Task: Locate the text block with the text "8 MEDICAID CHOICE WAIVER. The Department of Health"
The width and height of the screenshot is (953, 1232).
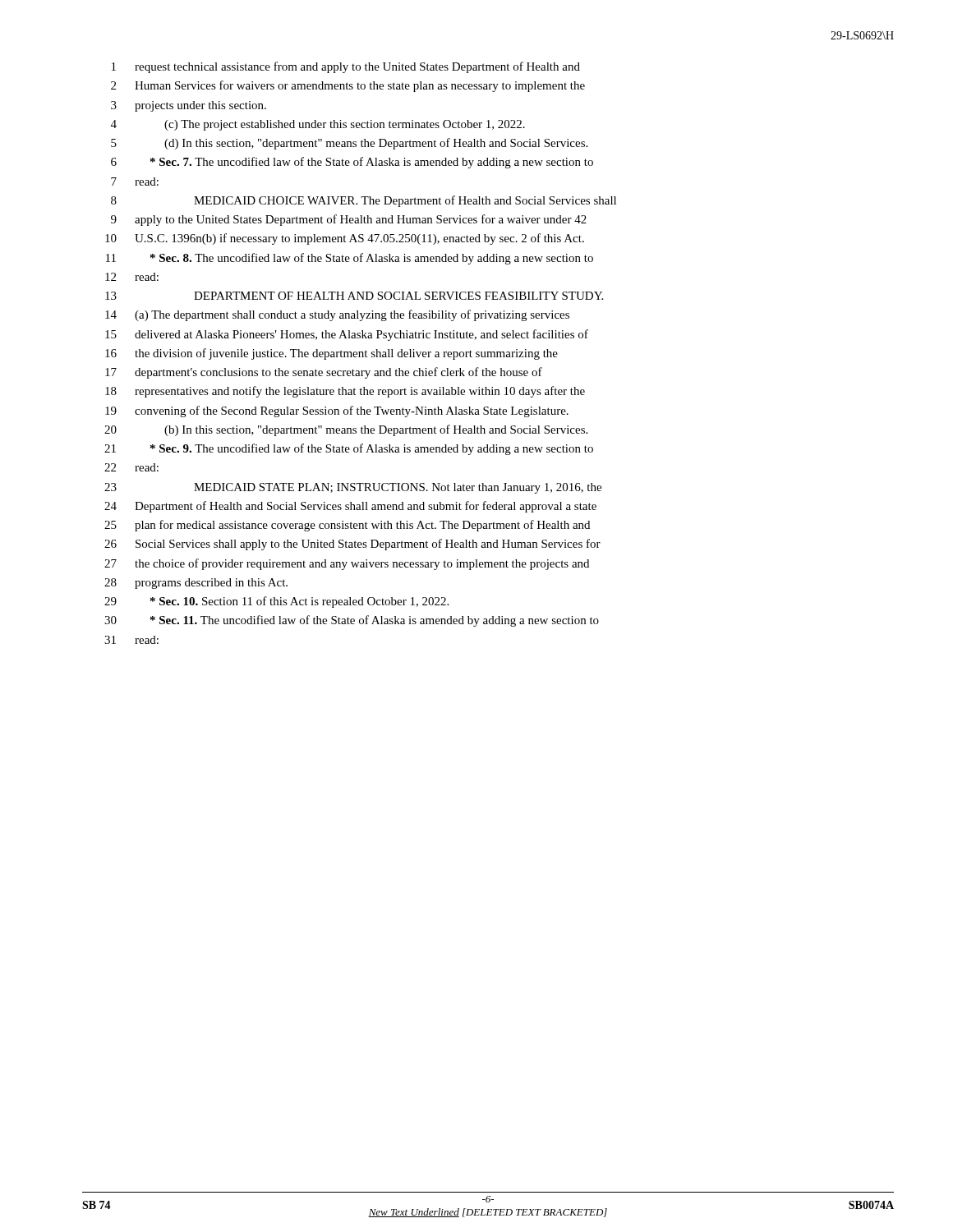Action: [488, 220]
